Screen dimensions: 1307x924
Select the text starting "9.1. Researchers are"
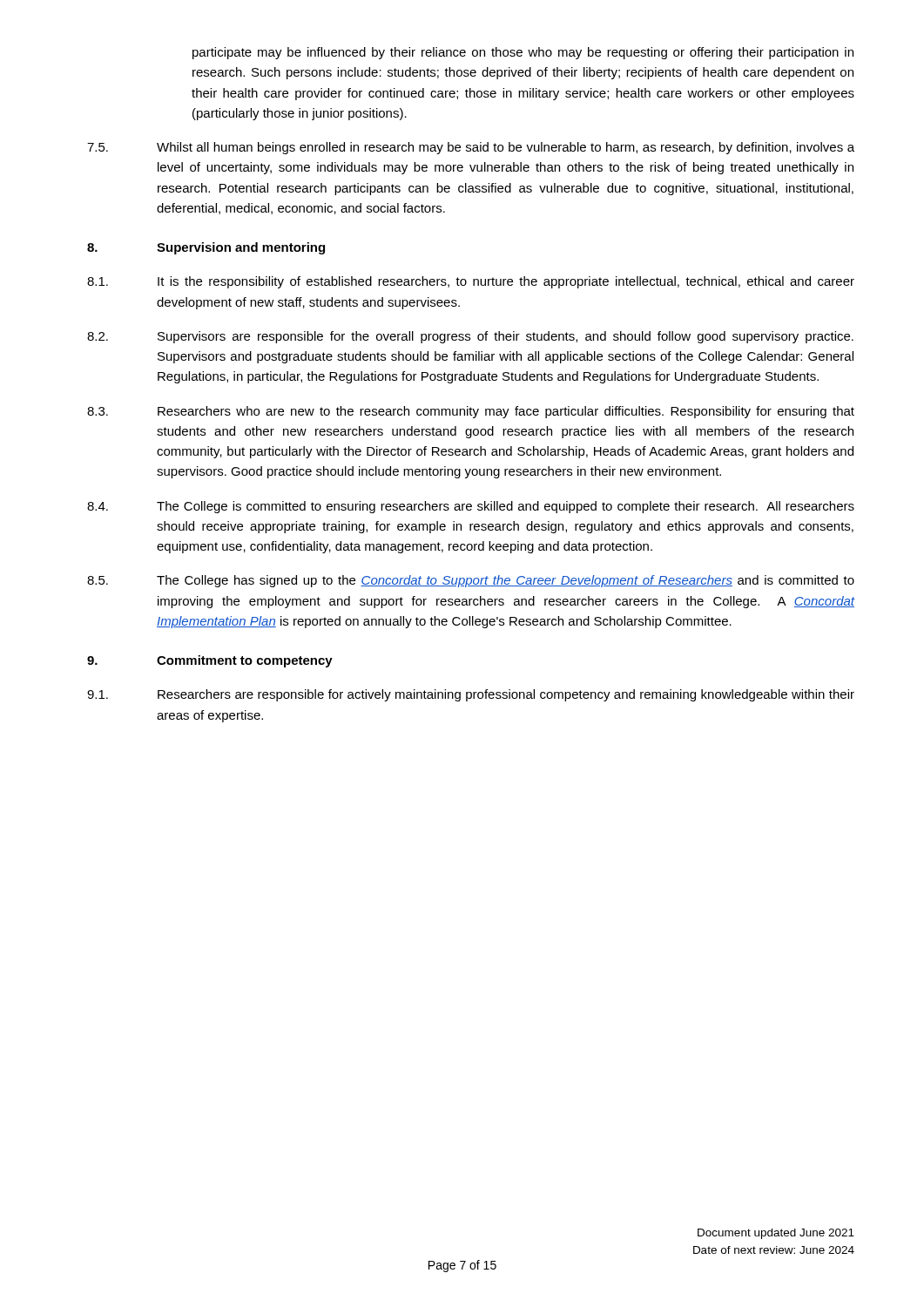[471, 704]
